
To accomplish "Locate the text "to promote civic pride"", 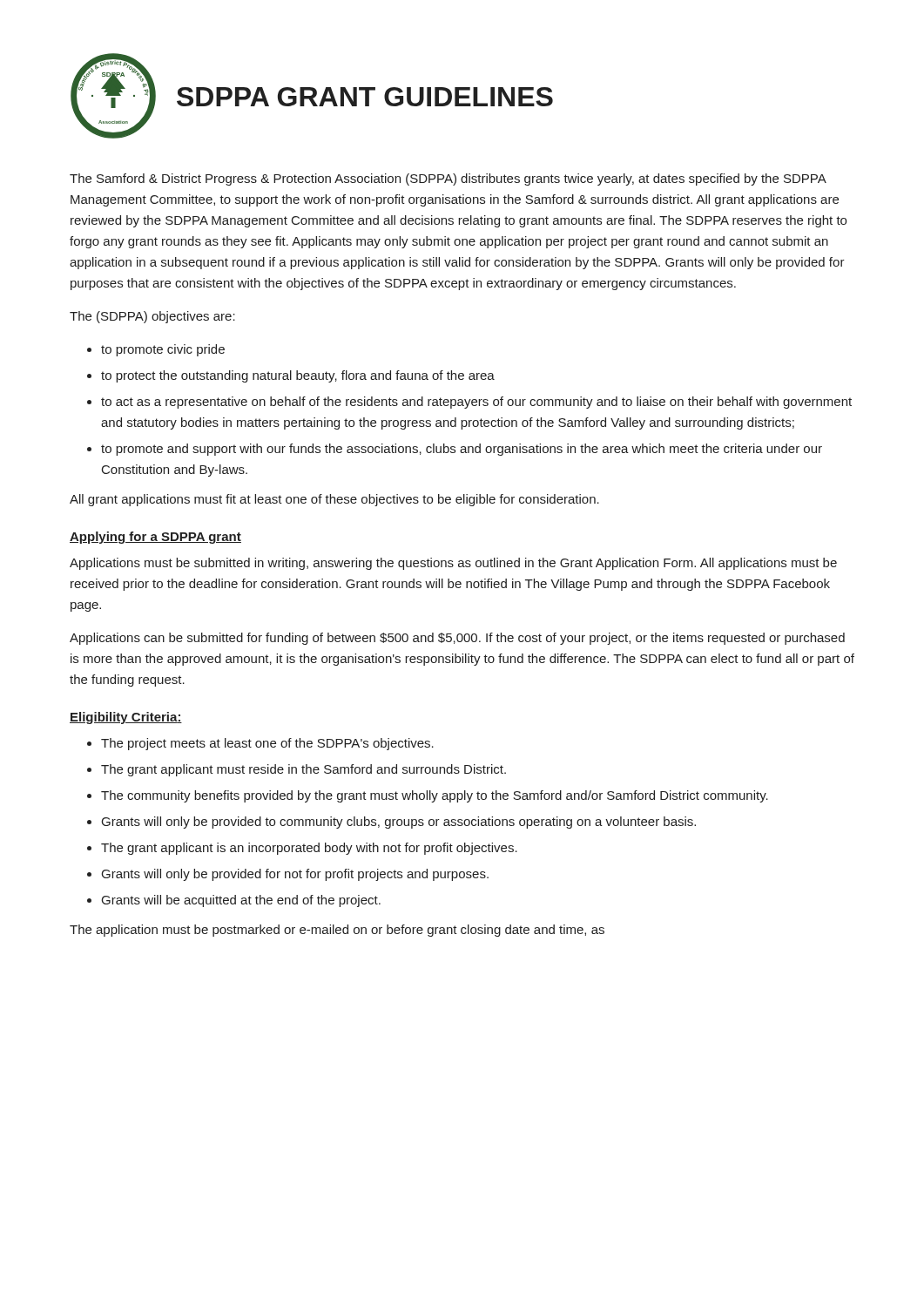I will [x=163, y=349].
